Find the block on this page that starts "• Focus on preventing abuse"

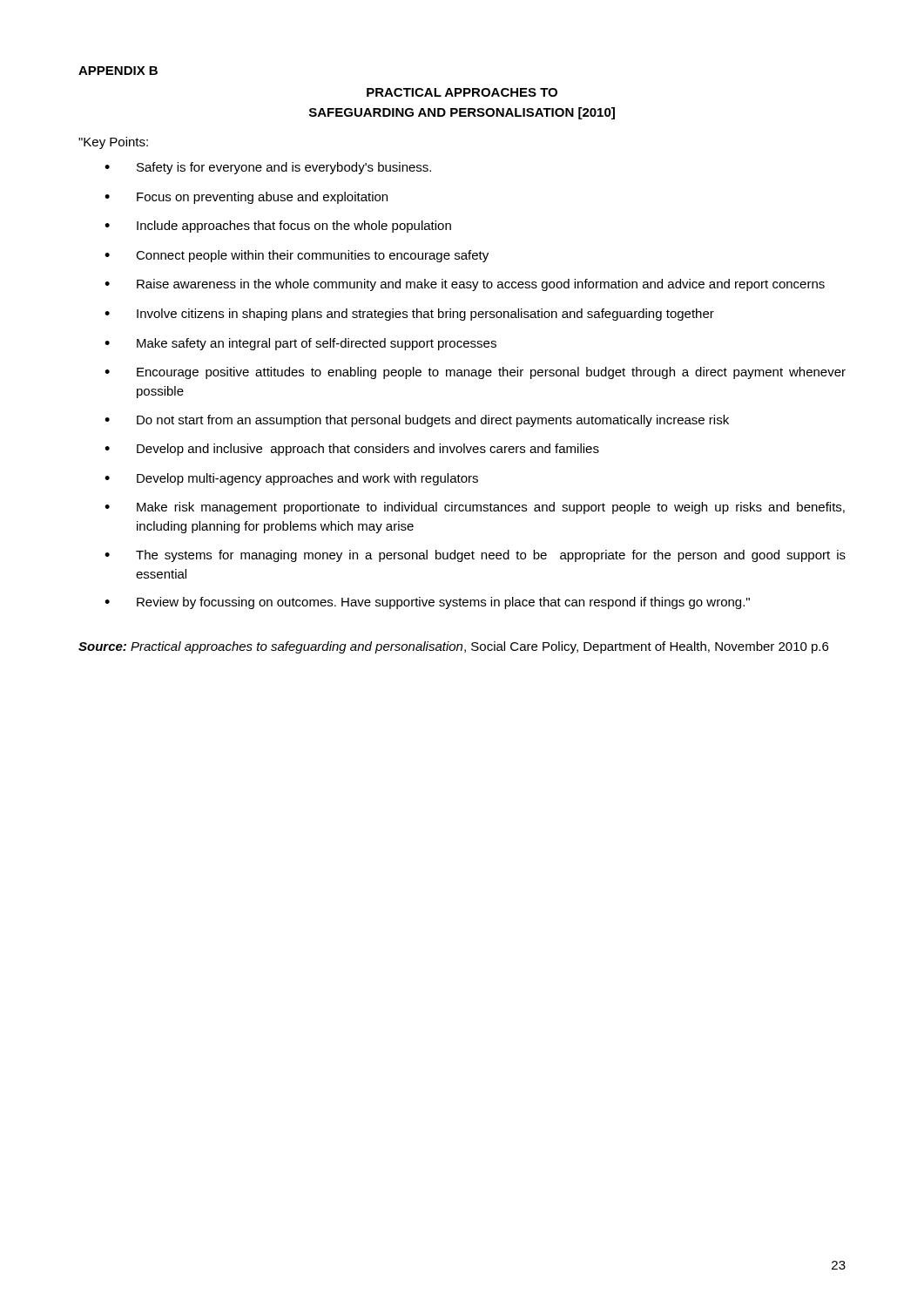(x=246, y=198)
